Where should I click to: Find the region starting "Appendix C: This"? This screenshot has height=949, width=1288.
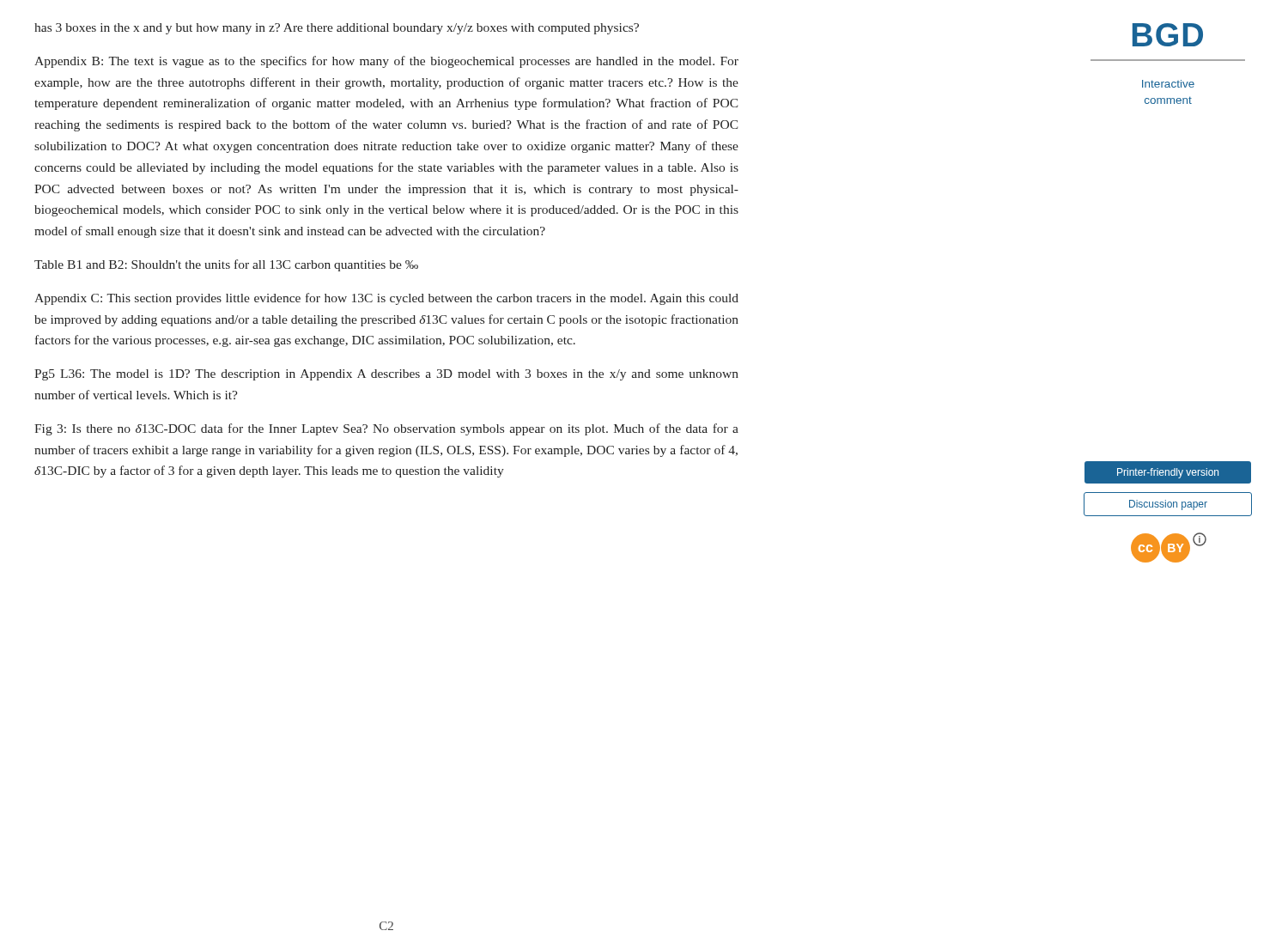pos(386,319)
